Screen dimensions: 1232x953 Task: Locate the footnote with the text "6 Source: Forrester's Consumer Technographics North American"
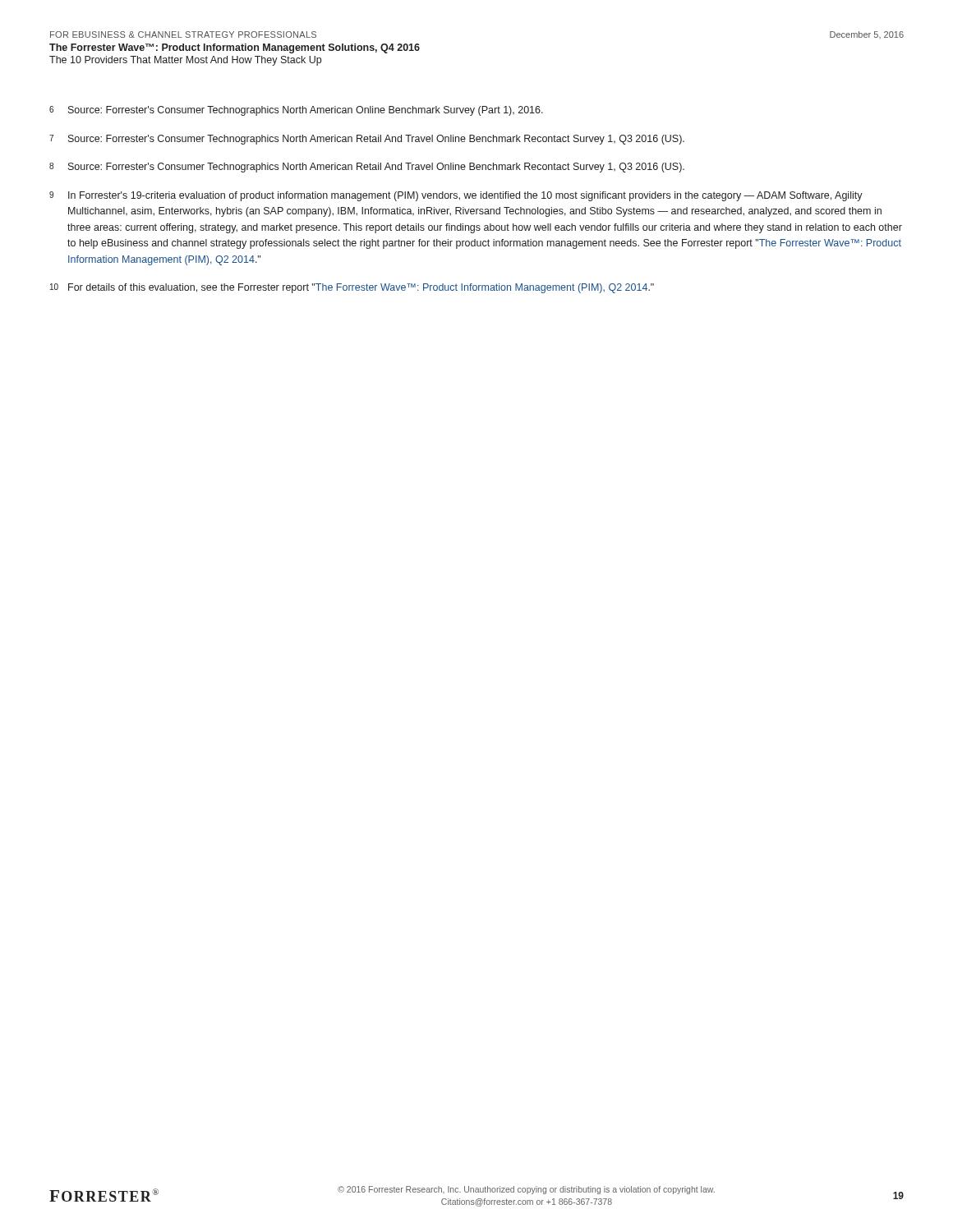click(296, 110)
